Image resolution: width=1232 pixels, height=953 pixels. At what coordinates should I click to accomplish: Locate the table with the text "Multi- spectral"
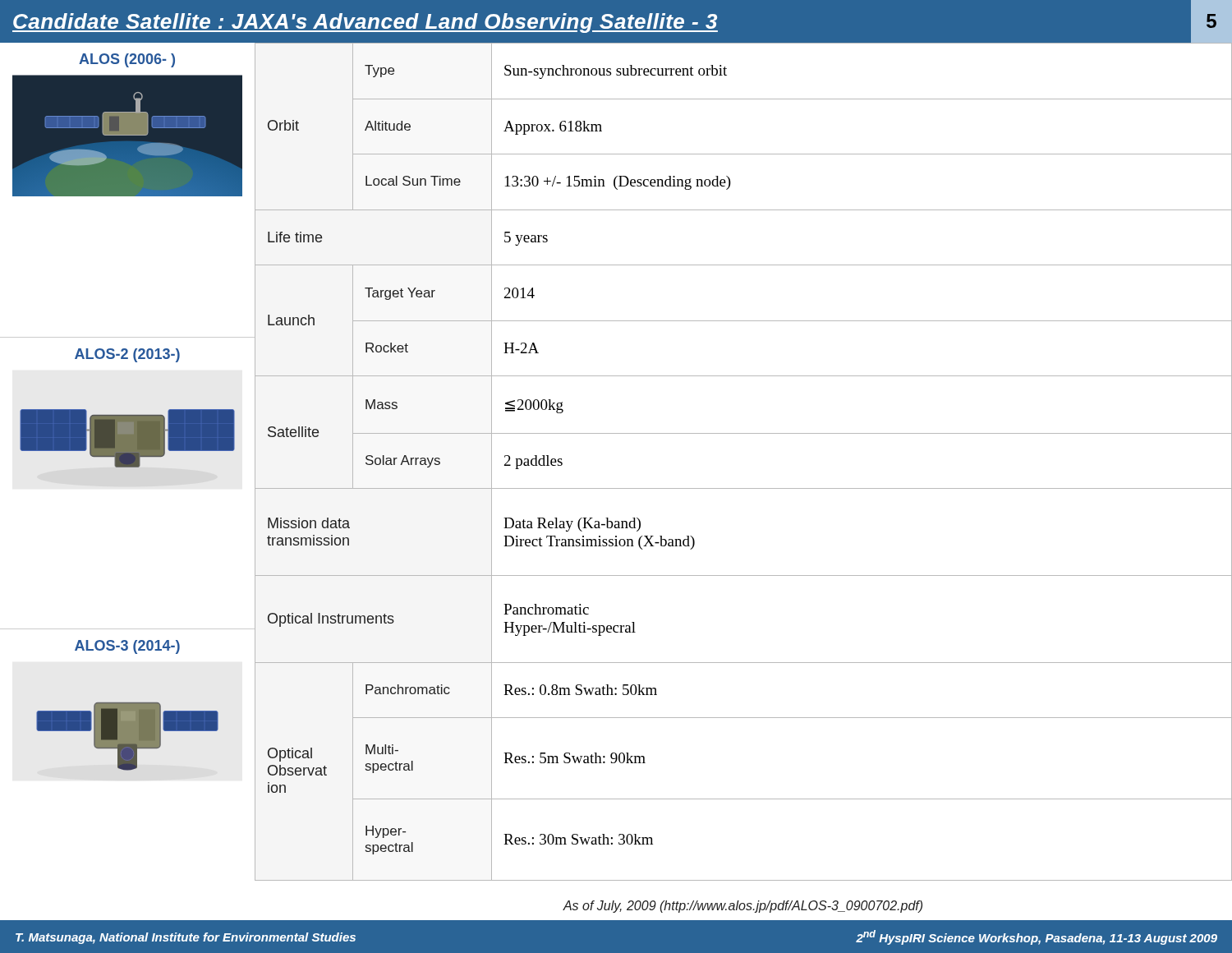(743, 462)
